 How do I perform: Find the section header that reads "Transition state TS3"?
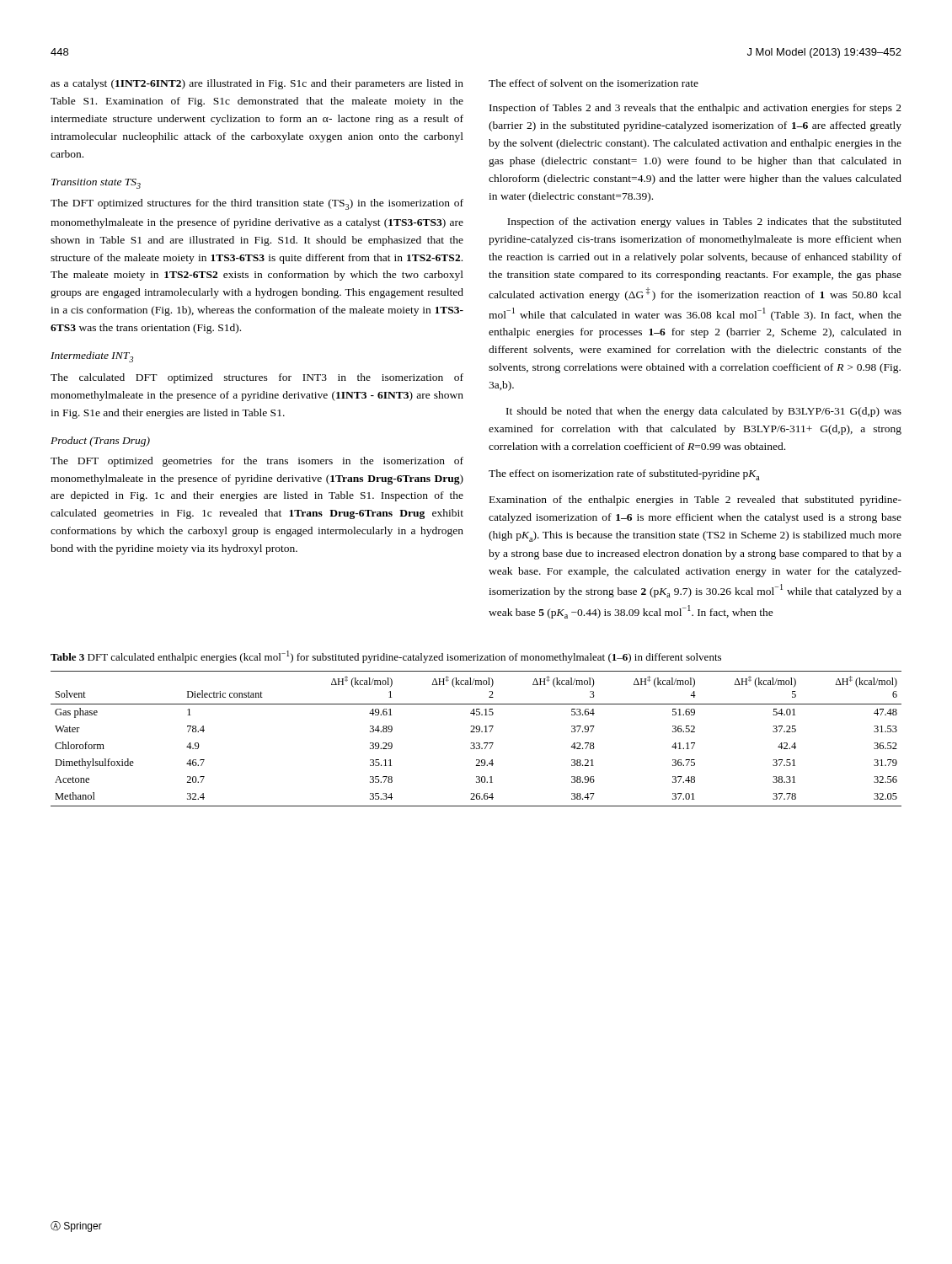(x=96, y=182)
